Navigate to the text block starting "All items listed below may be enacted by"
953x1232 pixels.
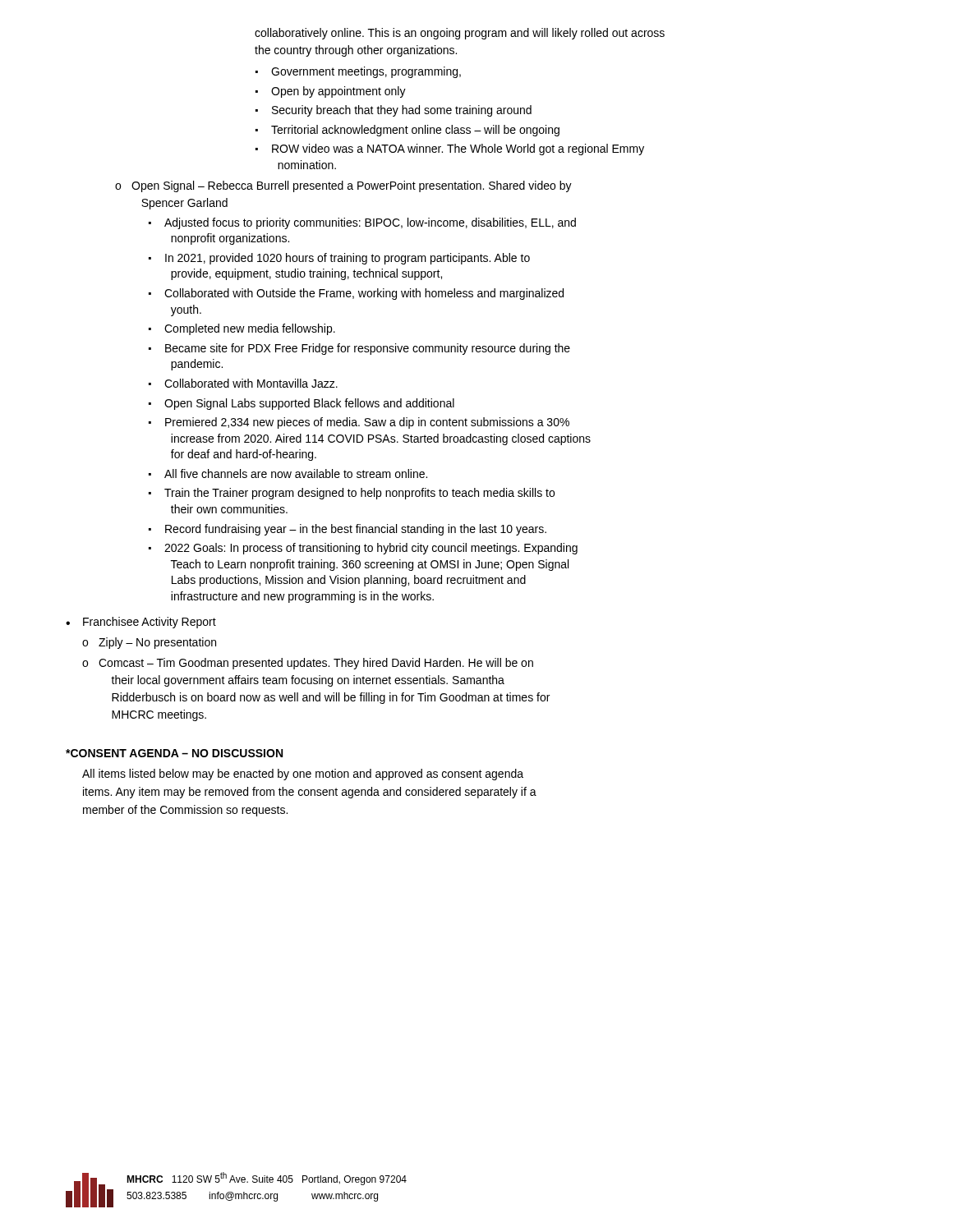pos(309,792)
